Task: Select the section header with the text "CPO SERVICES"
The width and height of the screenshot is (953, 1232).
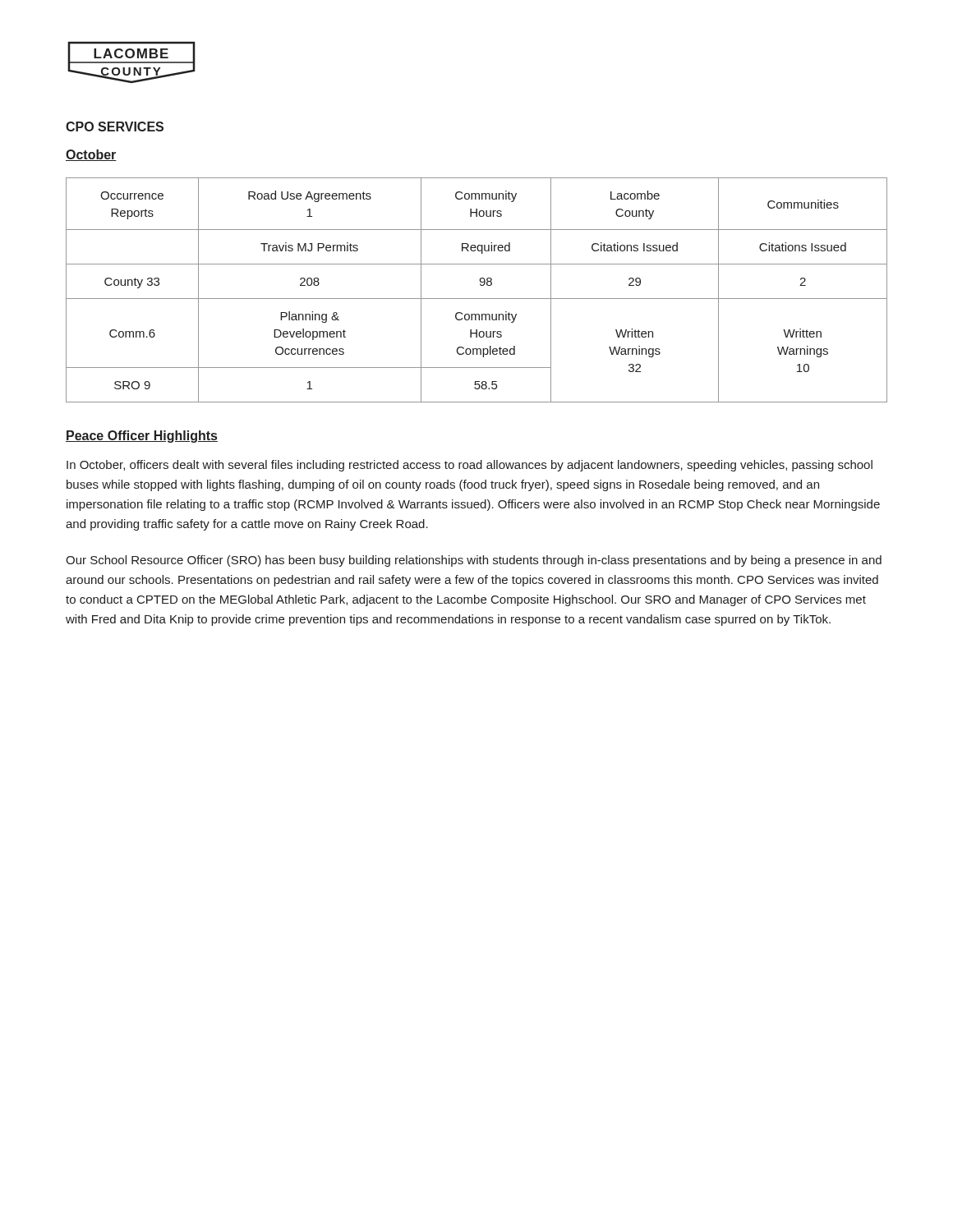Action: point(115,127)
